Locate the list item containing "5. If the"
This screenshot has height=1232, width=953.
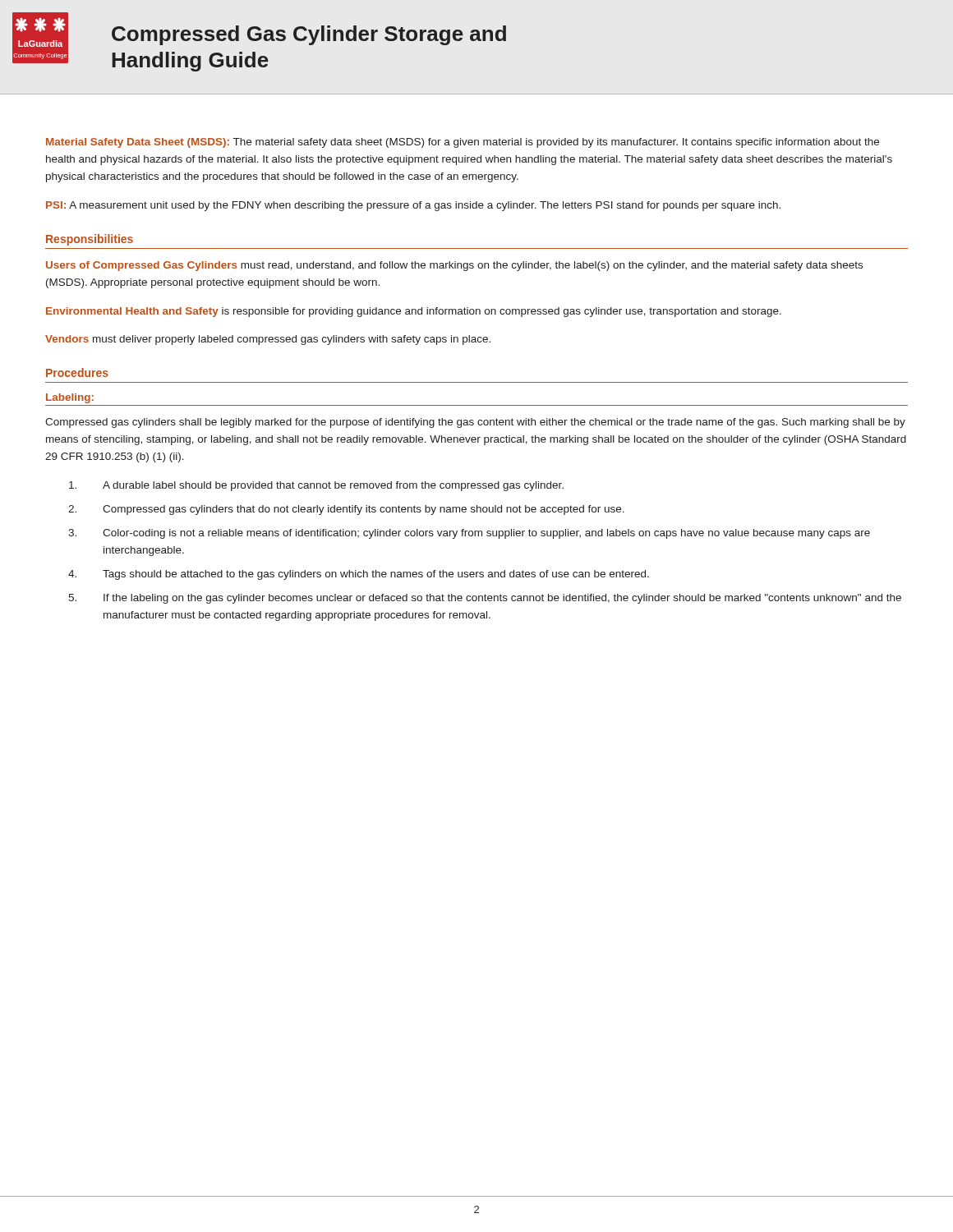pos(476,607)
